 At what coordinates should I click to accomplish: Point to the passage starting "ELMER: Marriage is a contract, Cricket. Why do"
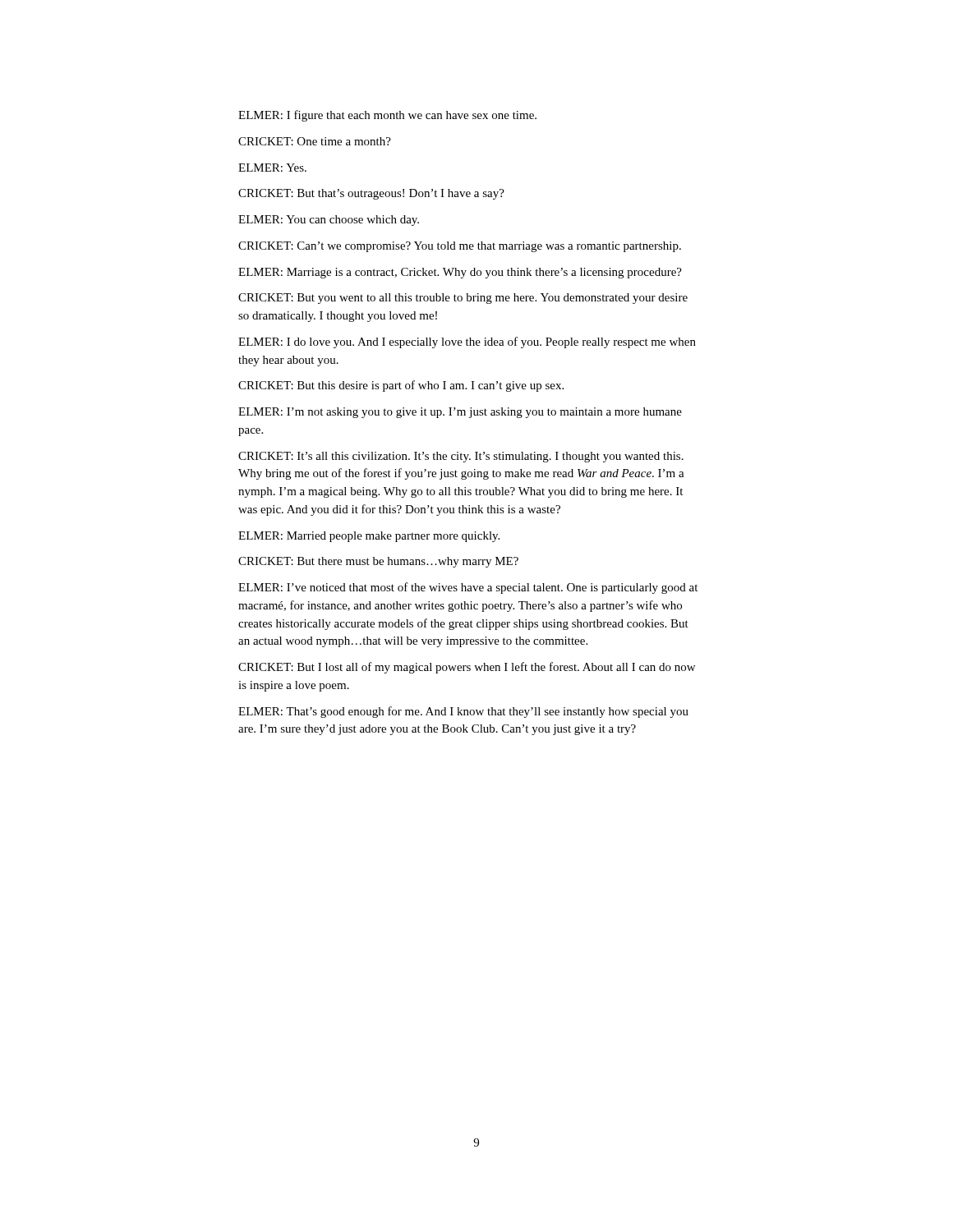click(460, 271)
